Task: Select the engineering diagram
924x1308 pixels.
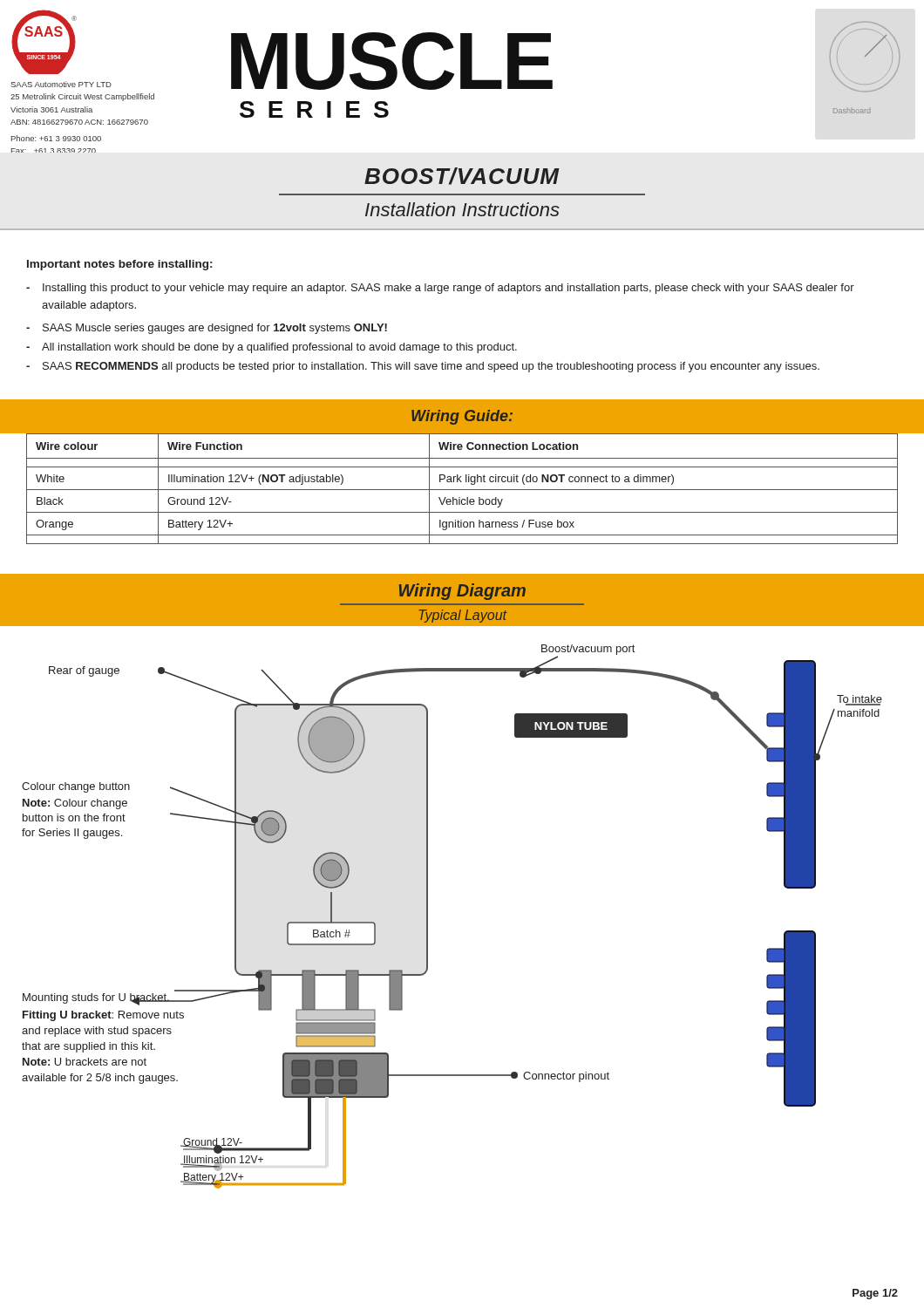Action: point(462,944)
